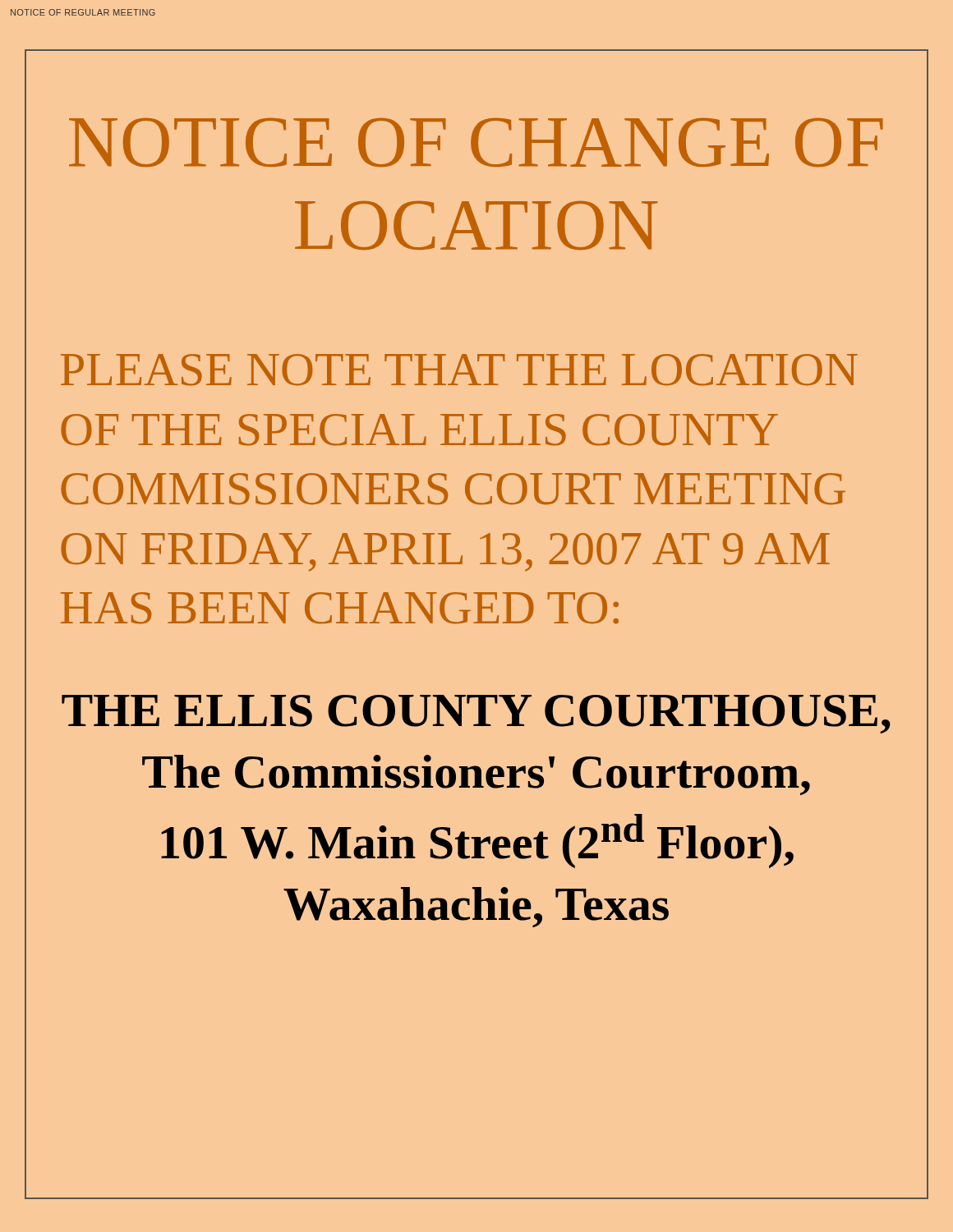953x1232 pixels.
Task: Navigate to the text block starting "THE ELLIS COUNTY COURTHOUSE, The"
Action: tap(476, 807)
